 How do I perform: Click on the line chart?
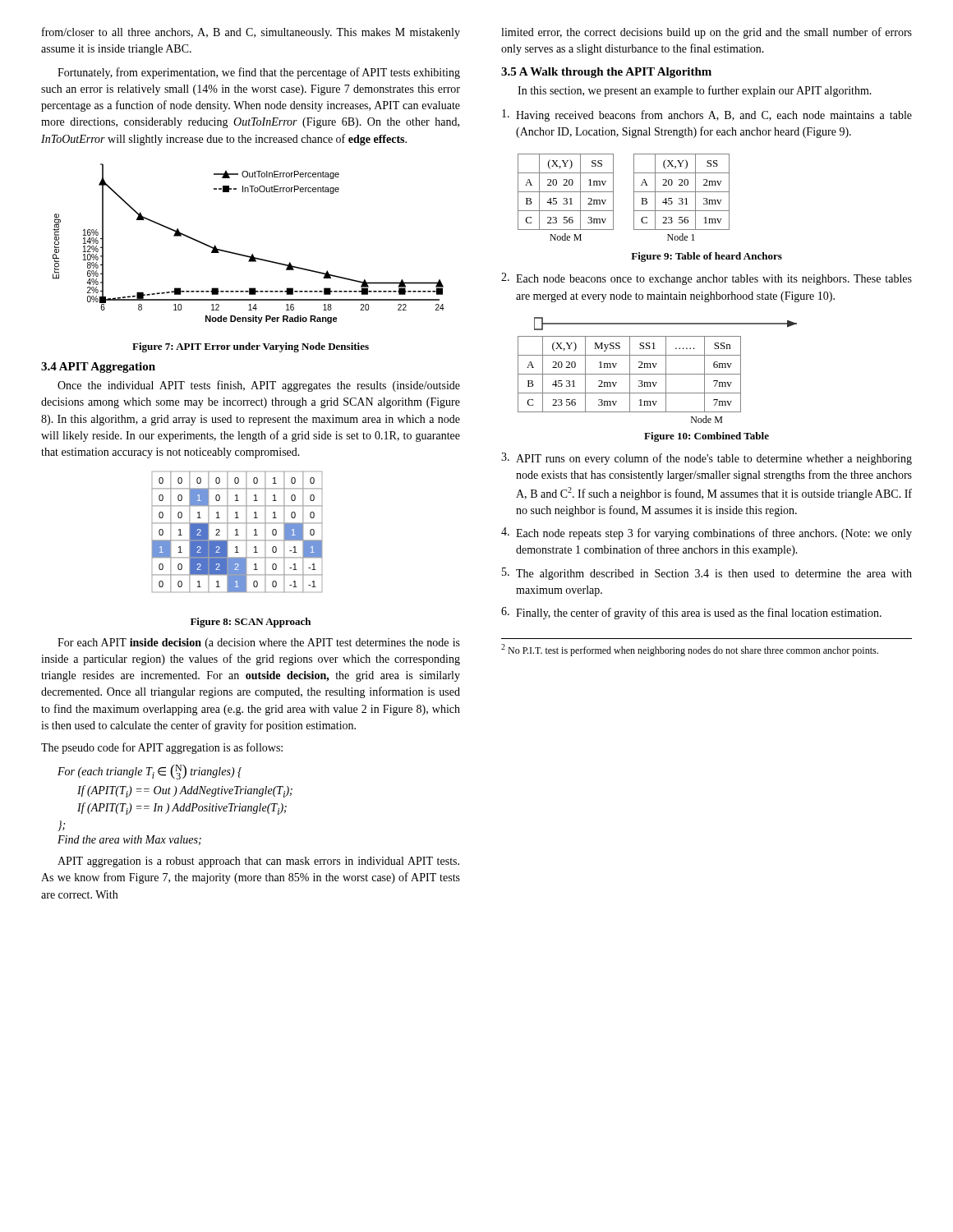pyautogui.click(x=251, y=244)
